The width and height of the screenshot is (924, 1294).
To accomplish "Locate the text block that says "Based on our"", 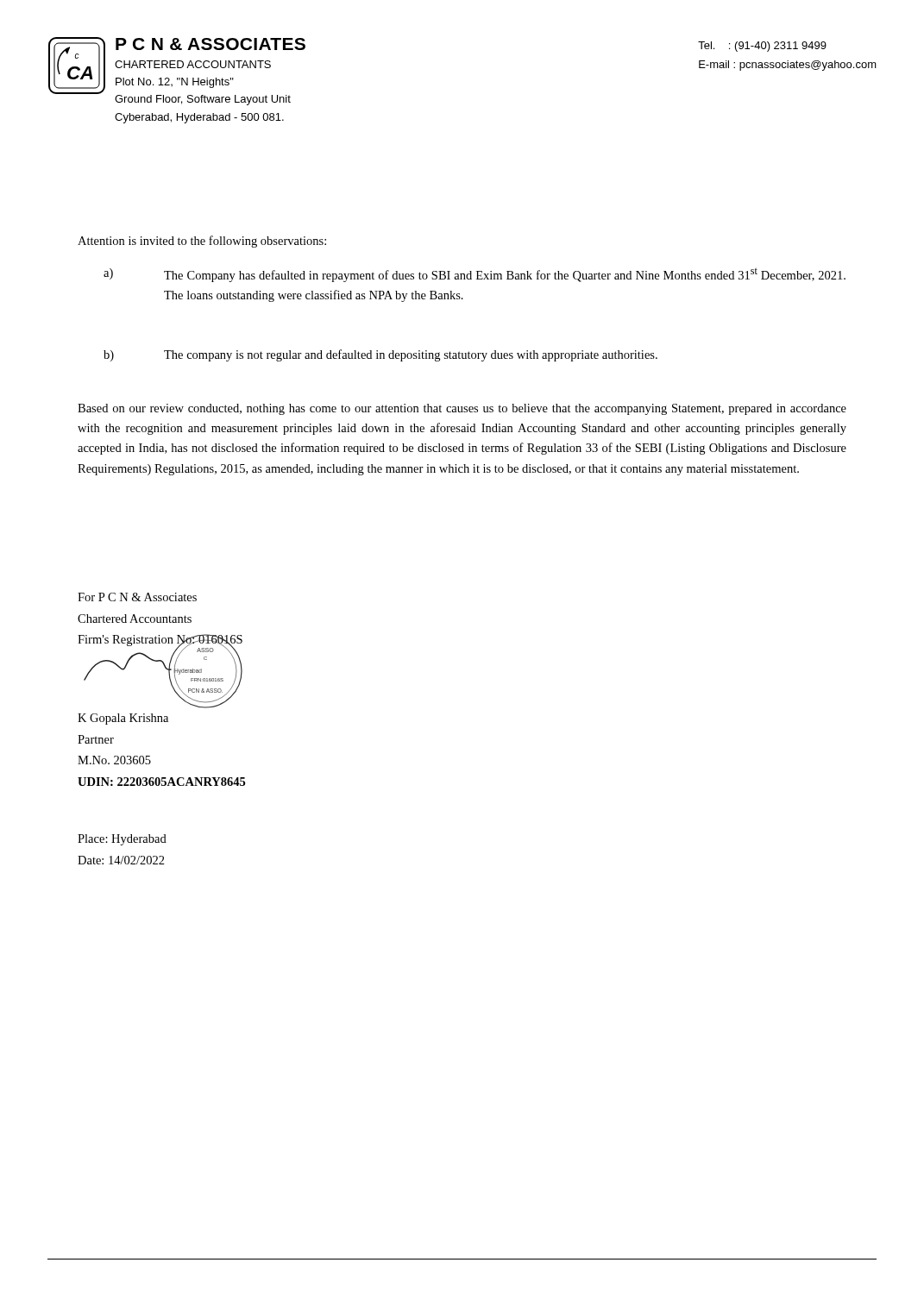I will pyautogui.click(x=462, y=438).
